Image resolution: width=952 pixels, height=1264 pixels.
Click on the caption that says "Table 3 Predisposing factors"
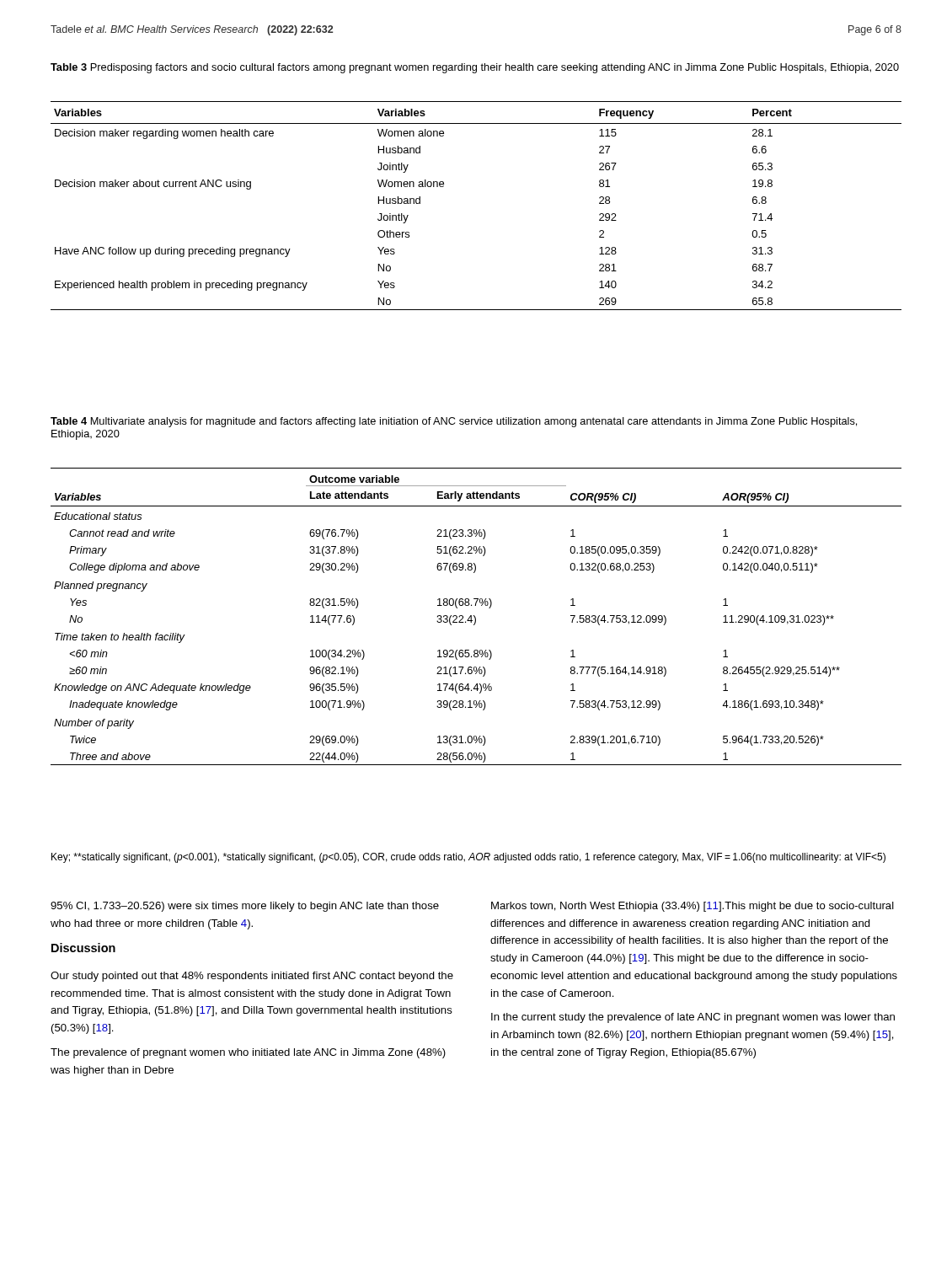(475, 67)
